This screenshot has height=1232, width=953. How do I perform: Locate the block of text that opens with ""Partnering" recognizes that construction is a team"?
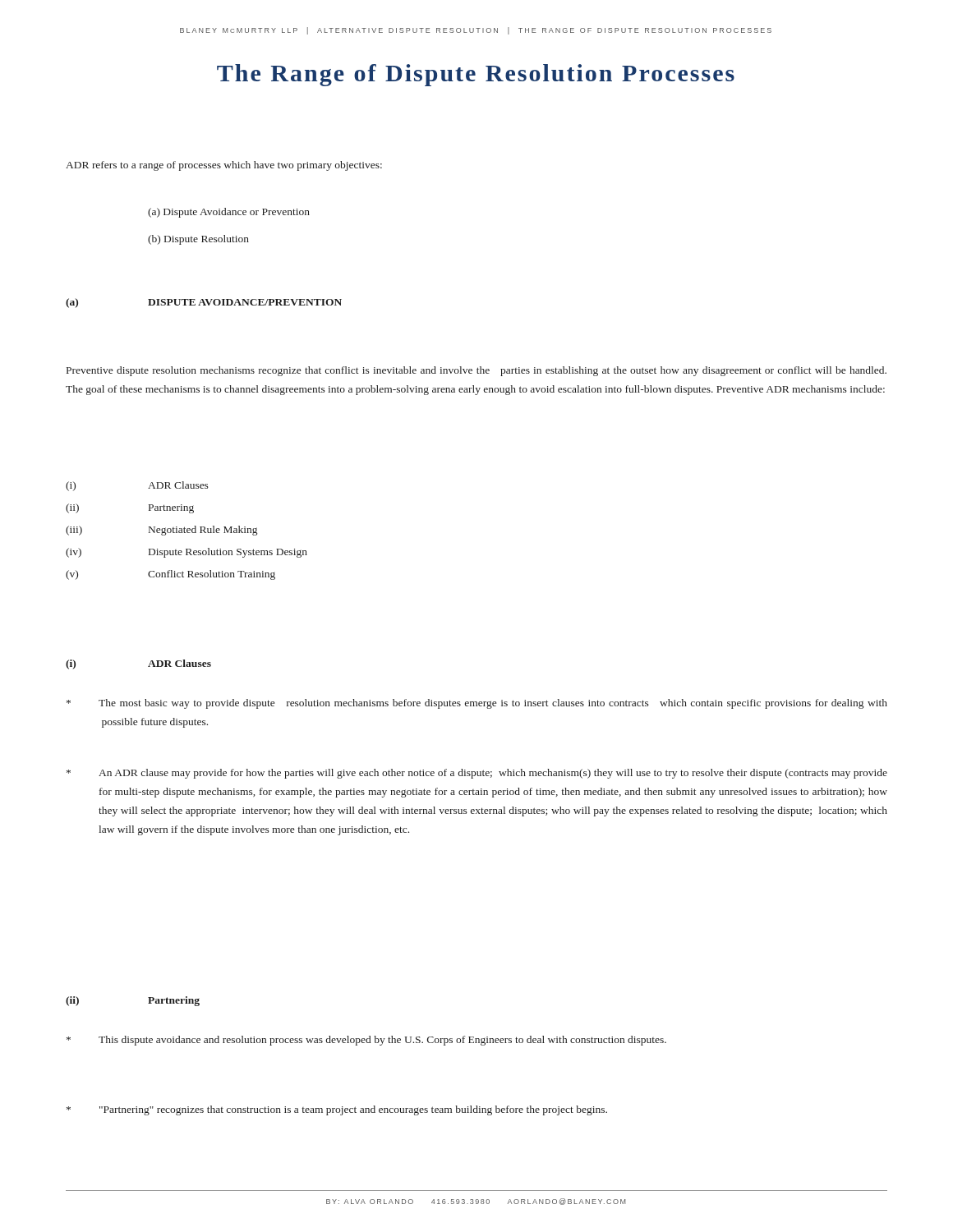pos(476,1110)
